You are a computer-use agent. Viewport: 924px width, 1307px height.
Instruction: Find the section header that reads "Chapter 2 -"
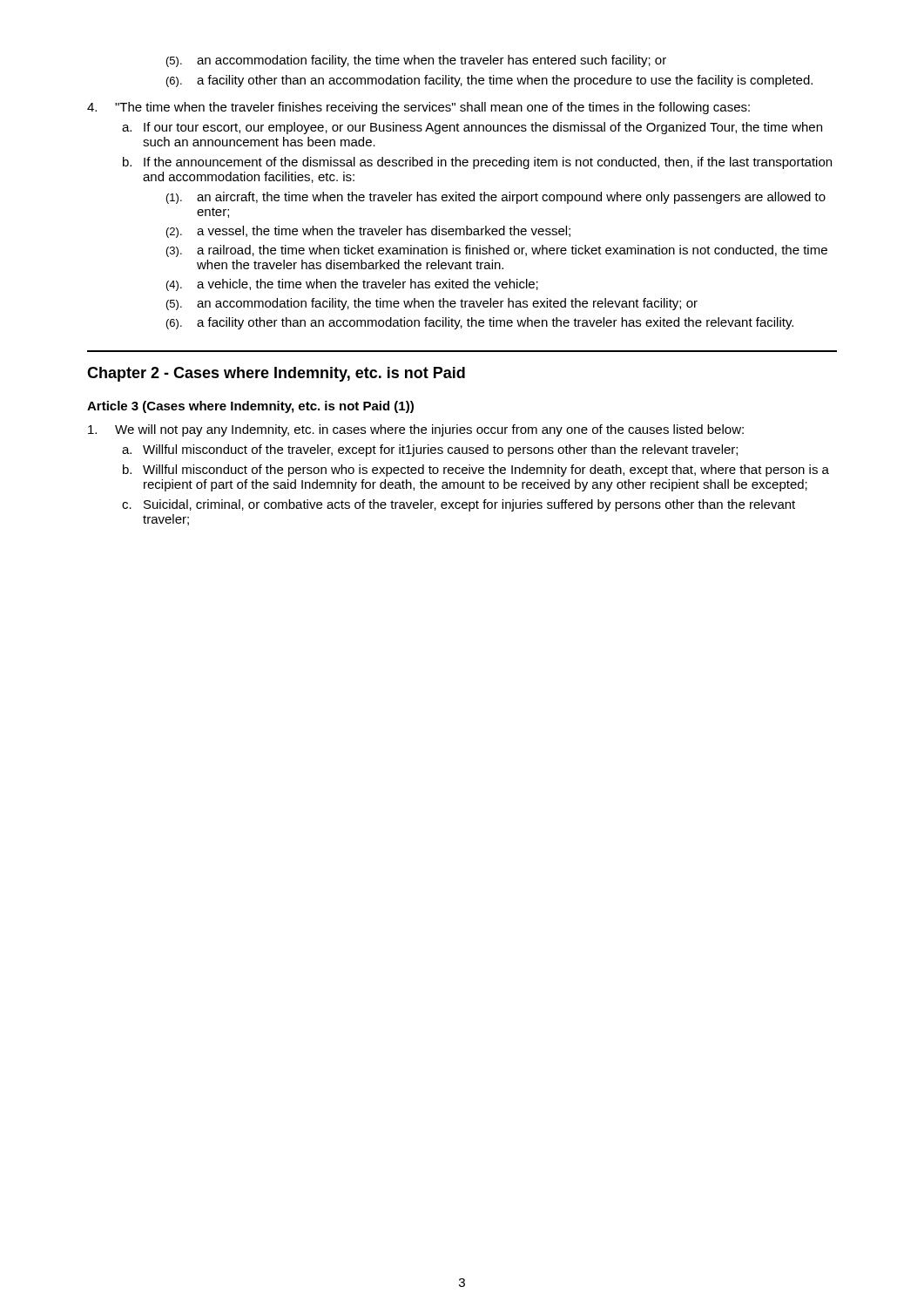[276, 373]
